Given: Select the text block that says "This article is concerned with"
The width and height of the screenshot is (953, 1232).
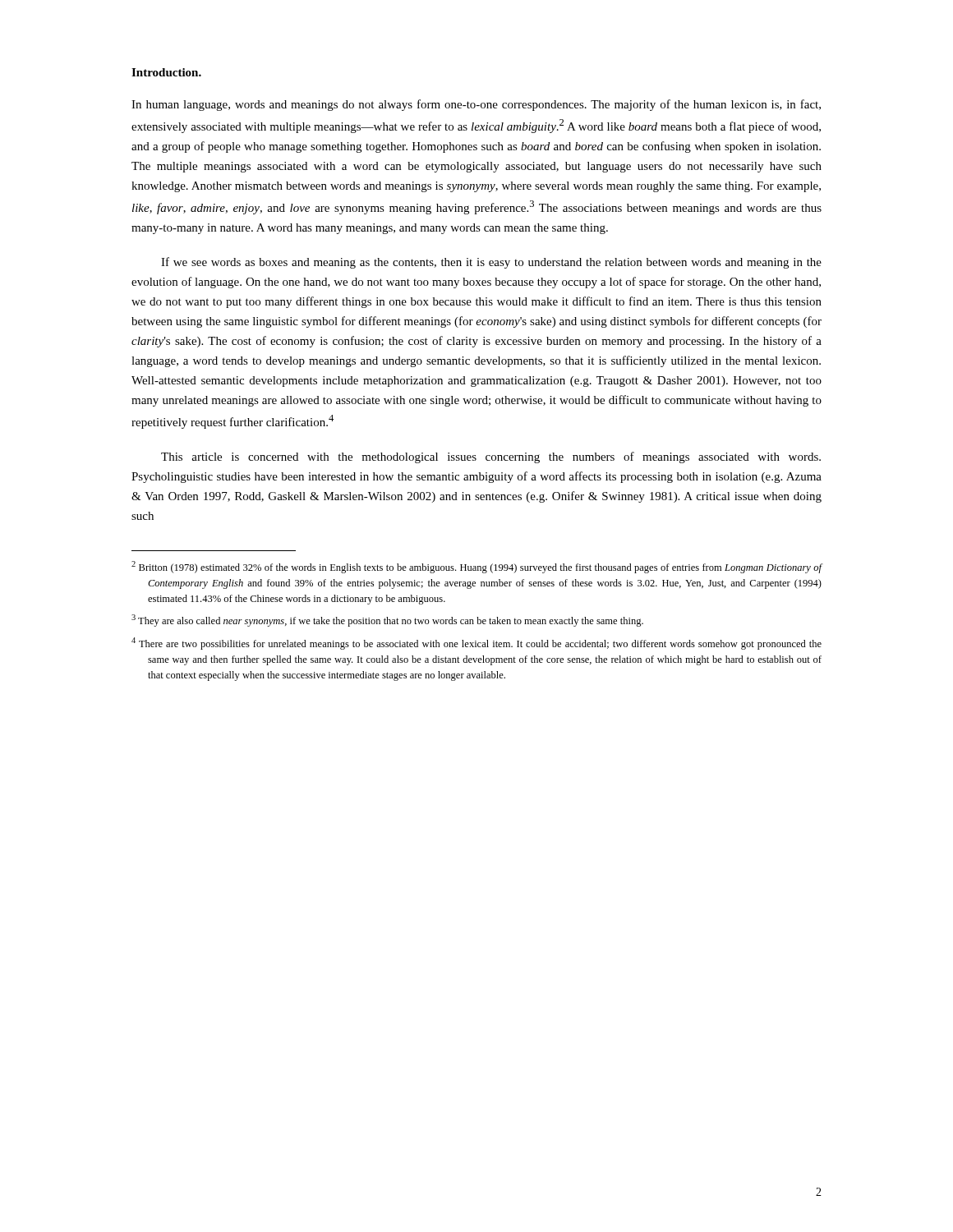Looking at the screenshot, I should click(x=476, y=486).
